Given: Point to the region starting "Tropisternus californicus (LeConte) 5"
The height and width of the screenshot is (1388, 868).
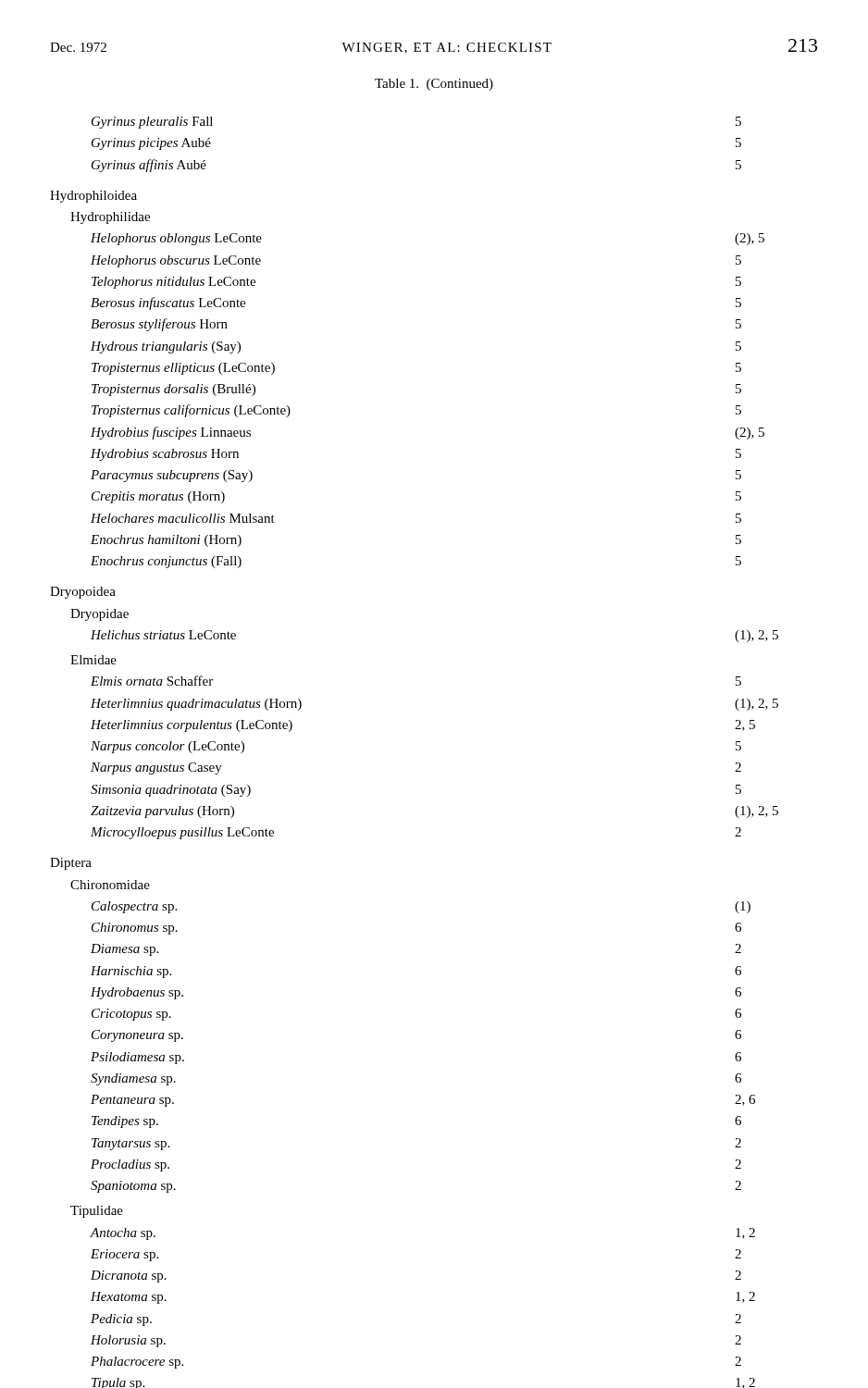Looking at the screenshot, I should click(x=189, y=410).
